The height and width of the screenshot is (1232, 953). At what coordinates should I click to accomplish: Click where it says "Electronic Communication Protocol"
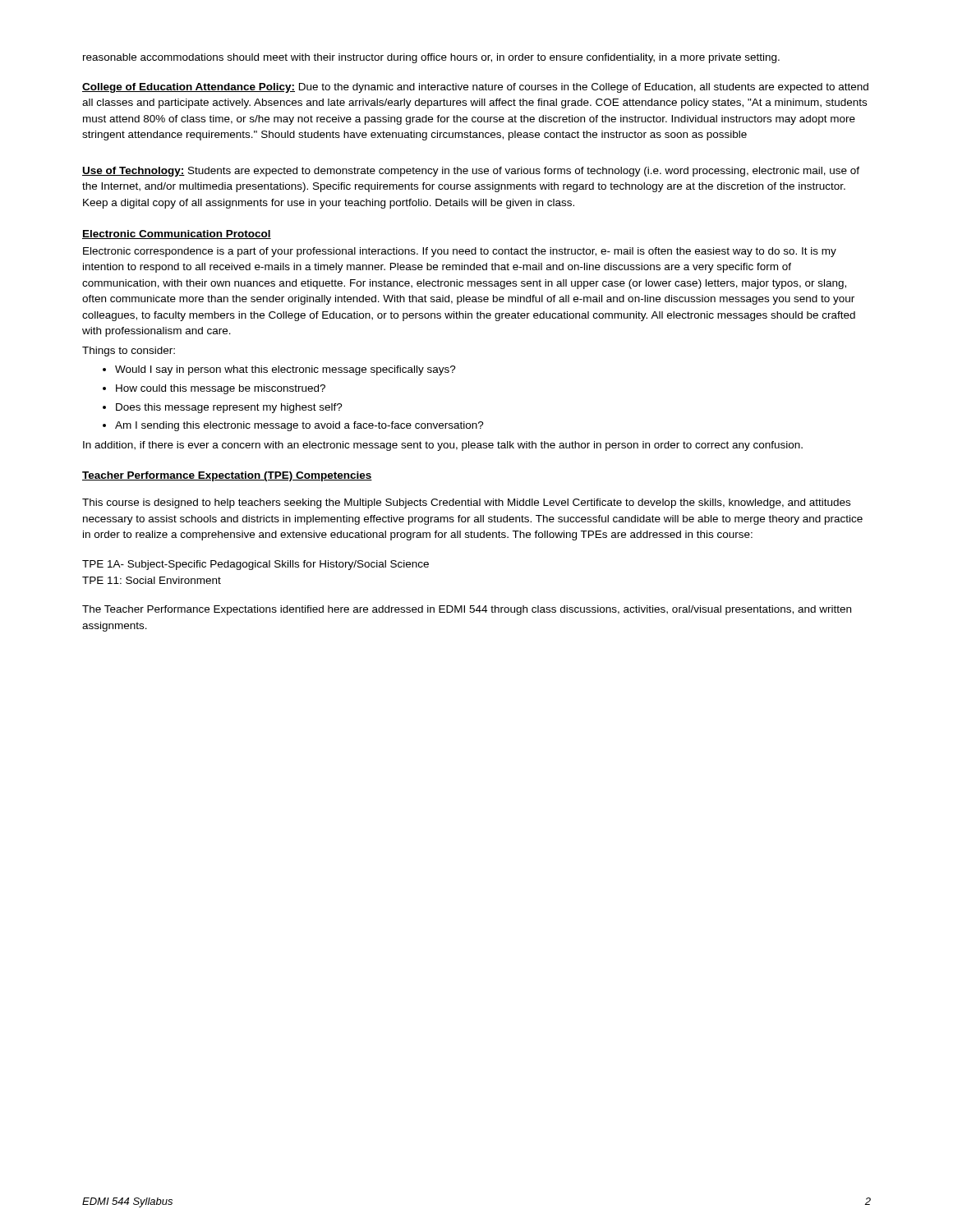[x=176, y=233]
